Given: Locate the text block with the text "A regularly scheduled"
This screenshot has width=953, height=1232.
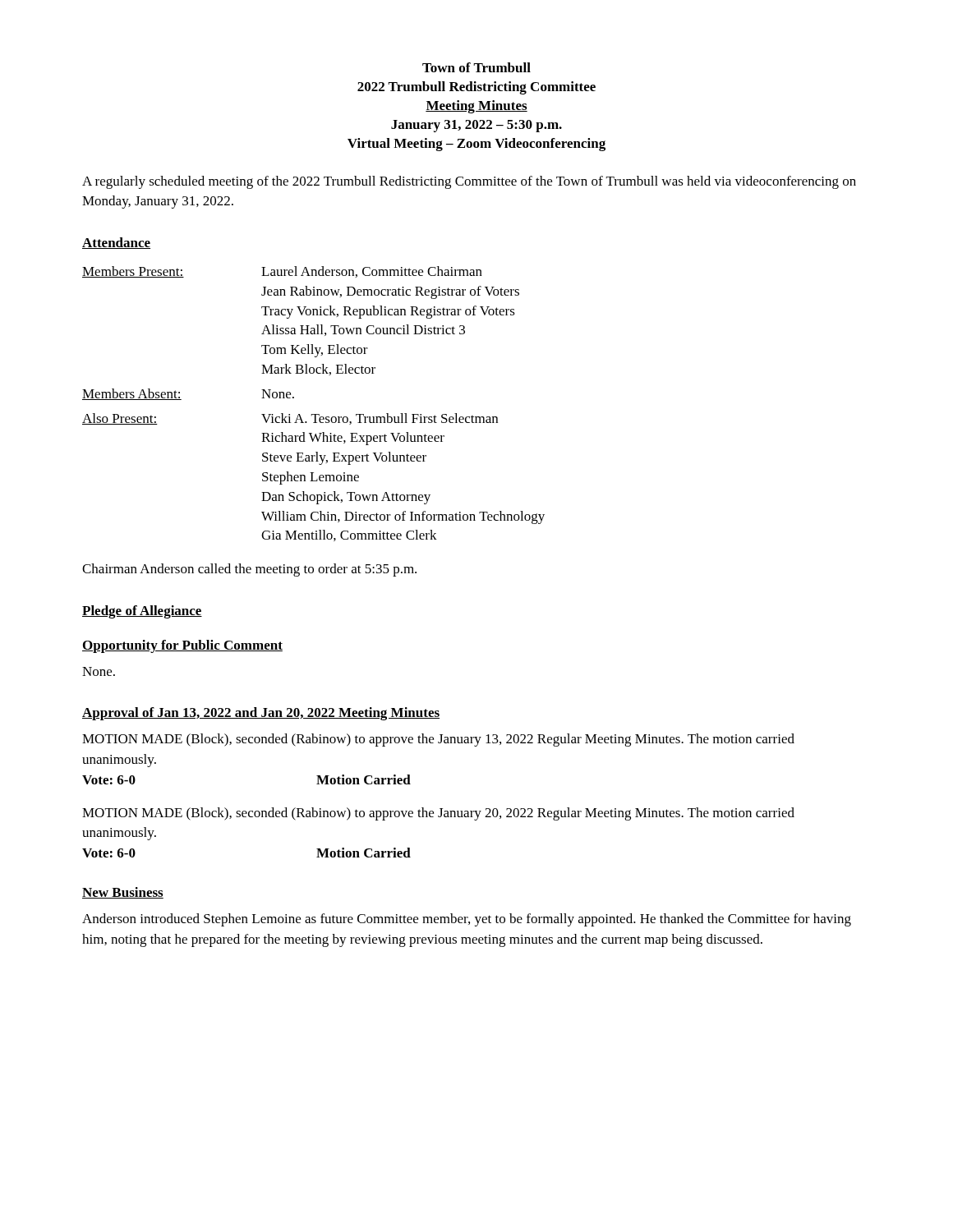Looking at the screenshot, I should pyautogui.click(x=469, y=191).
